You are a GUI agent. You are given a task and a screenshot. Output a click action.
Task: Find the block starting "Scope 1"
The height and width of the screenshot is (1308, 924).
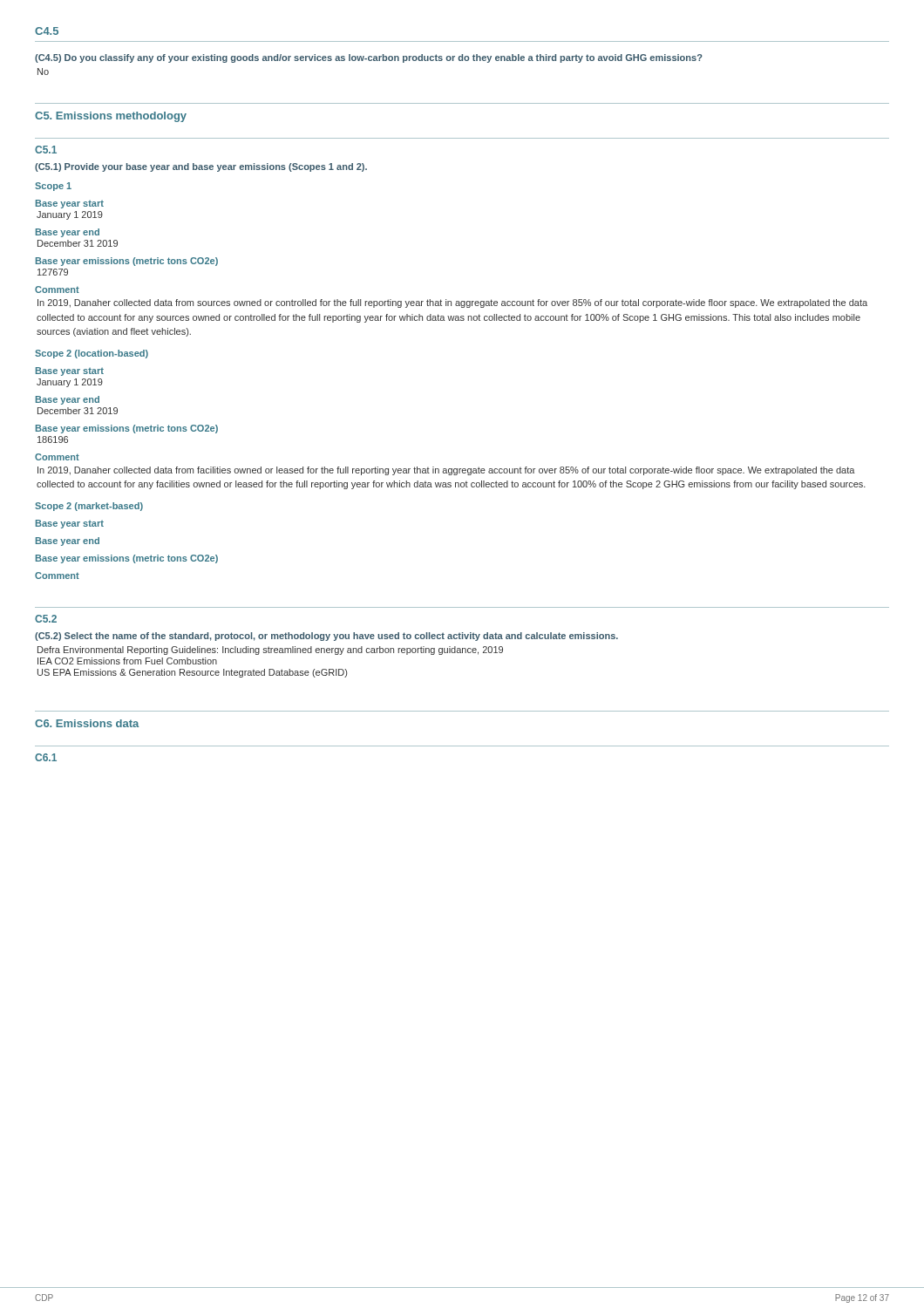pyautogui.click(x=53, y=187)
